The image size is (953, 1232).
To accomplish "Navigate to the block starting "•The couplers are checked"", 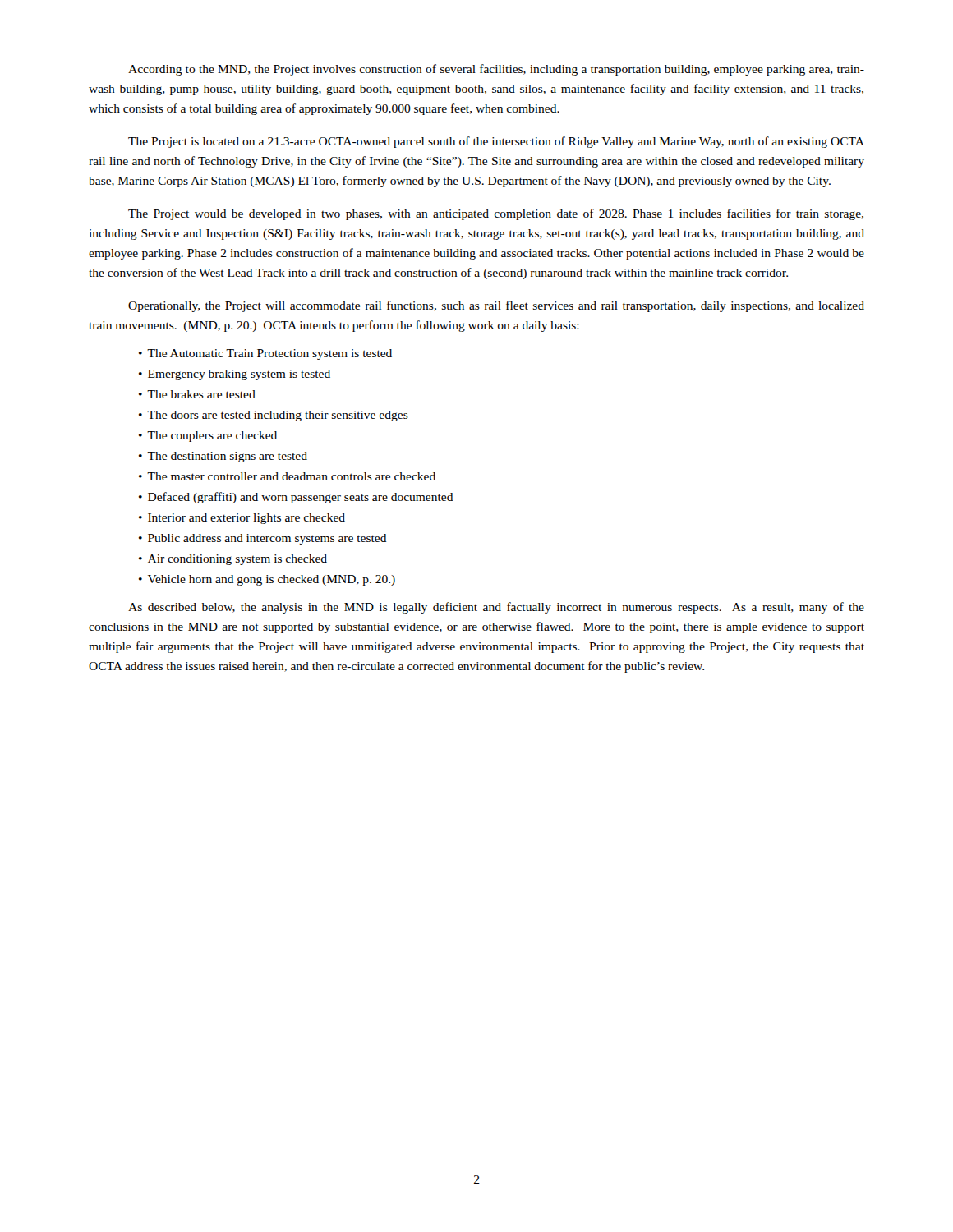I will pyautogui.click(x=208, y=436).
